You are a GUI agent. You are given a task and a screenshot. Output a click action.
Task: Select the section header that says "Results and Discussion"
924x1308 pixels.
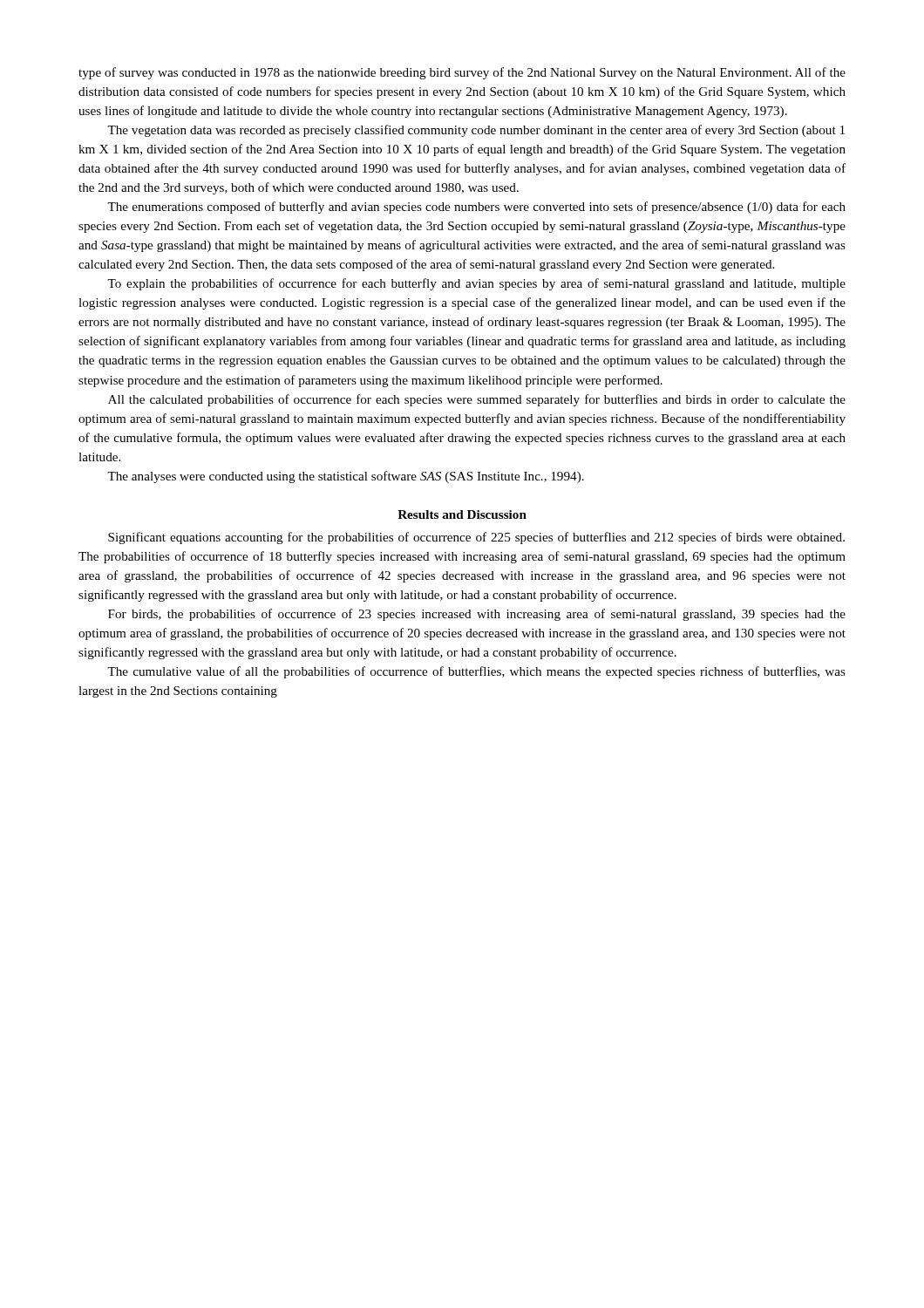(x=462, y=514)
